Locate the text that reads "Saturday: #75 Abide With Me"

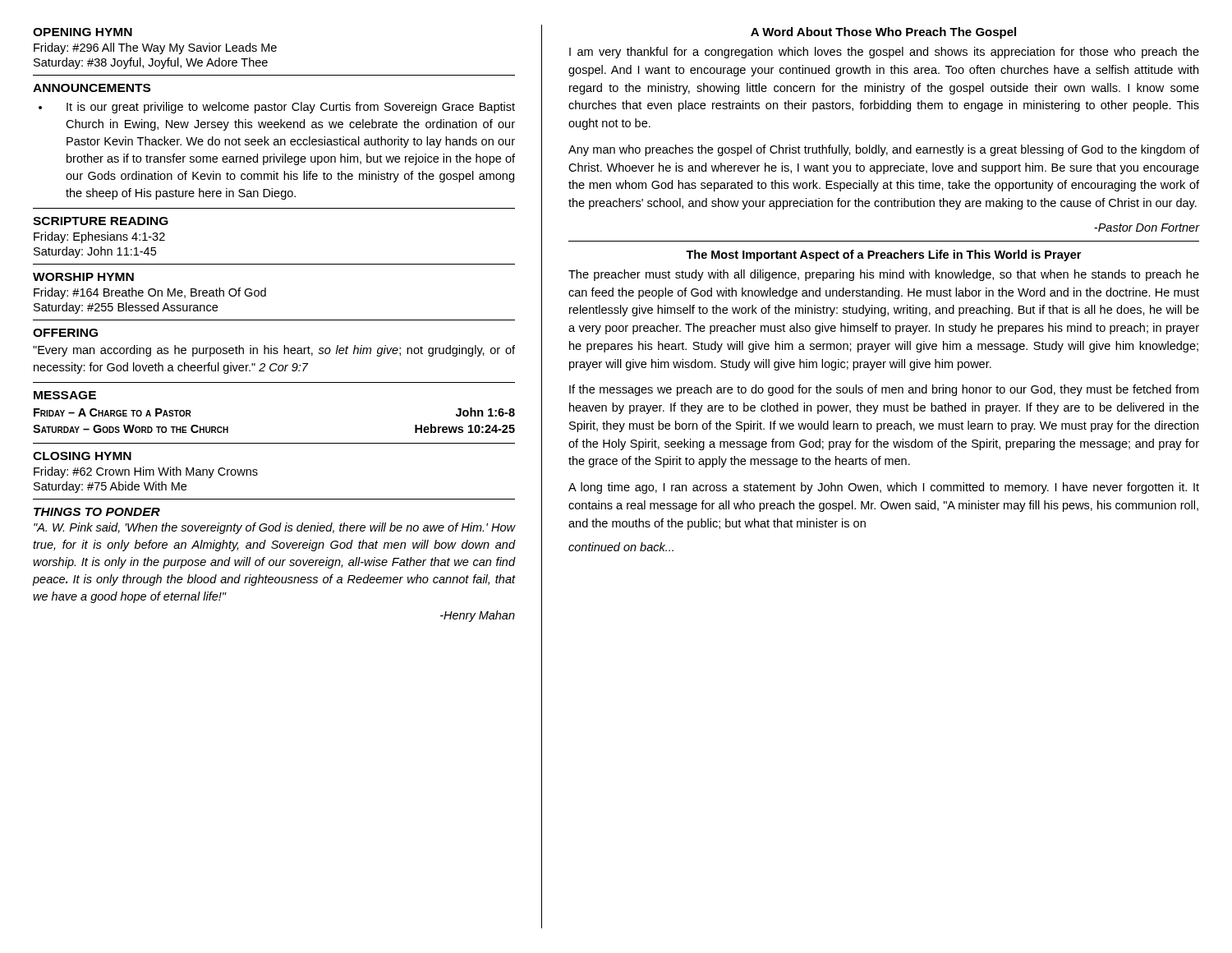point(110,486)
